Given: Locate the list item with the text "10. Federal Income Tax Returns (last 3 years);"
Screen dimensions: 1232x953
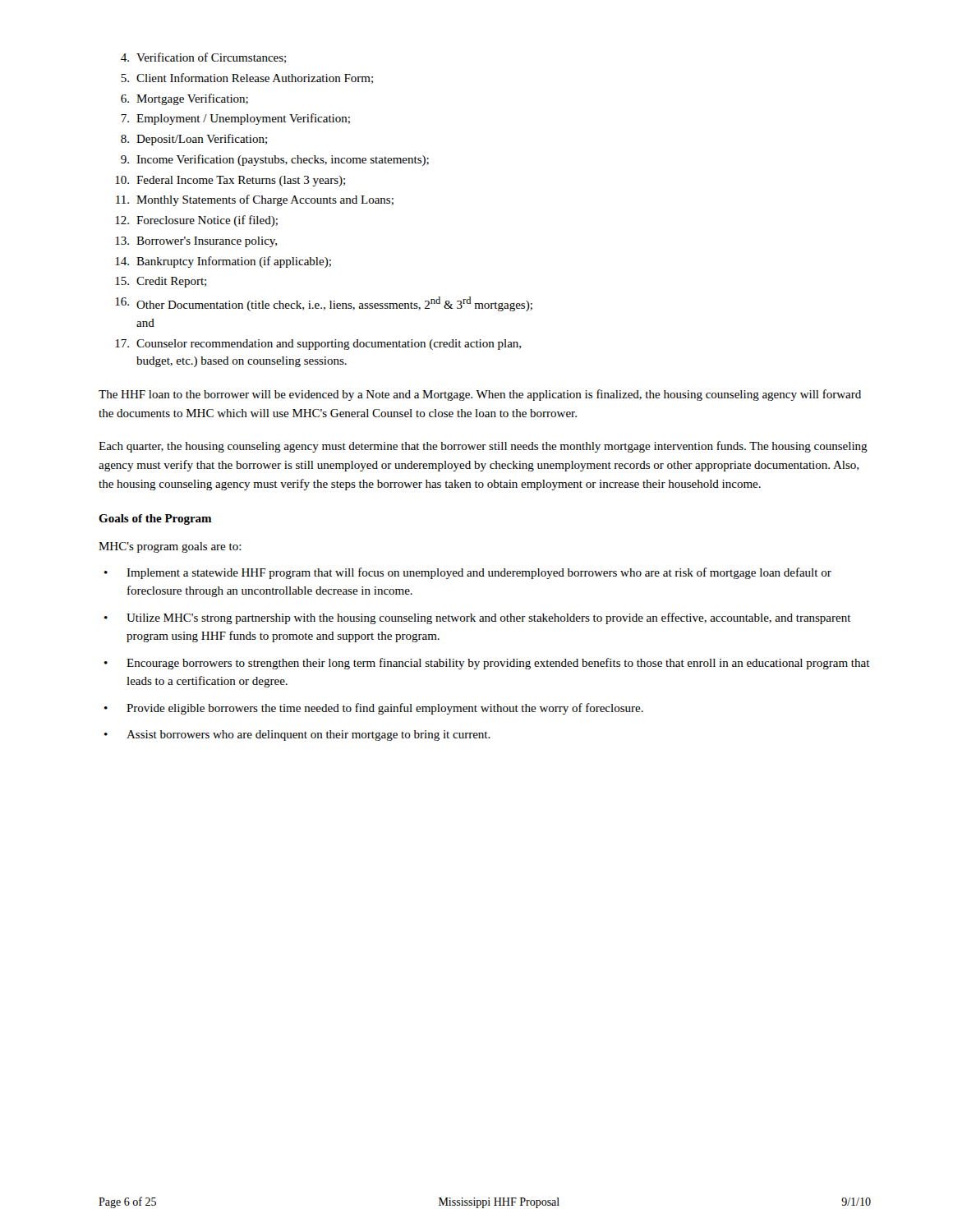Looking at the screenshot, I should point(230,181).
